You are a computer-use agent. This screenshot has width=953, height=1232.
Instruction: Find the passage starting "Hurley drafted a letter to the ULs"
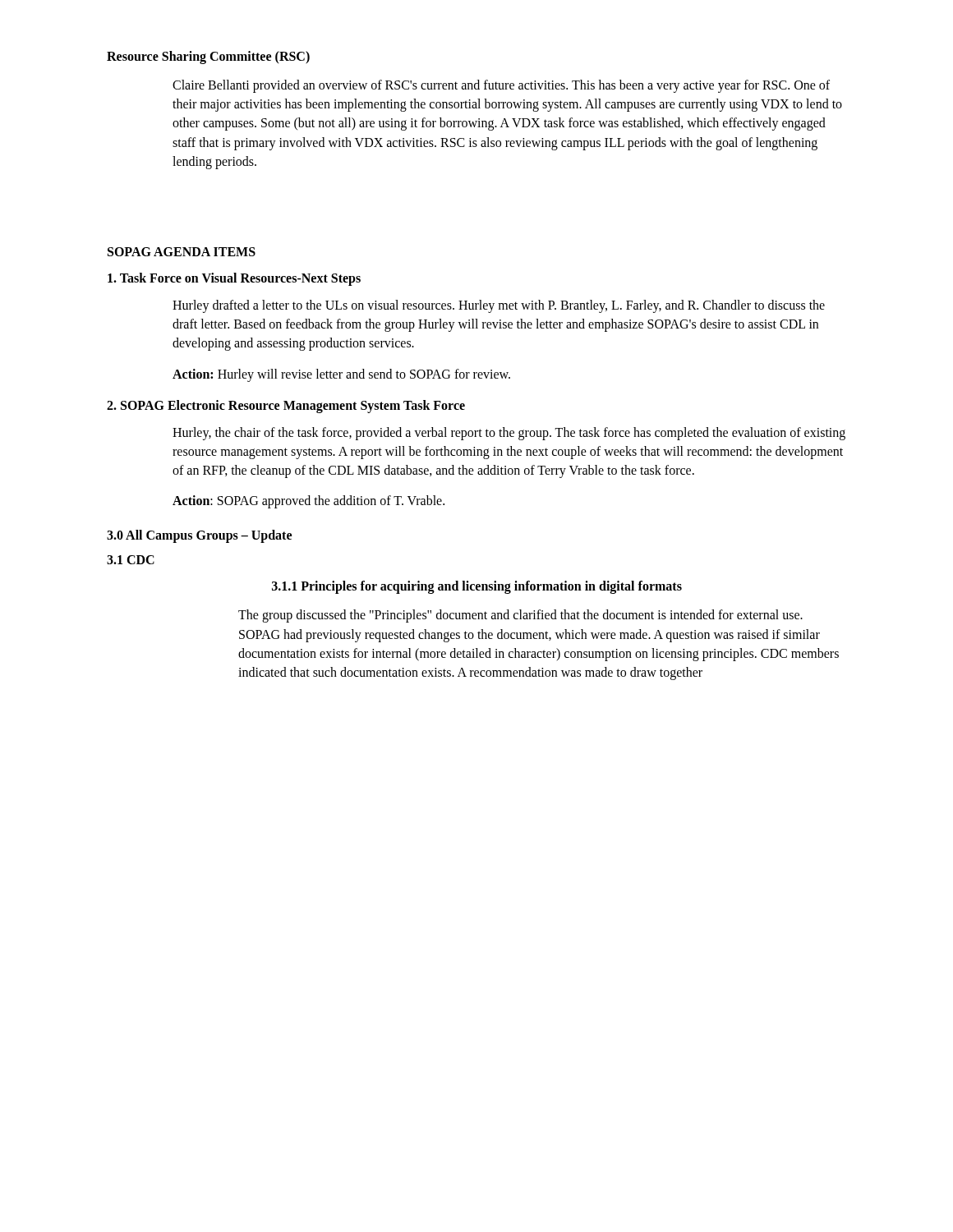tap(499, 324)
